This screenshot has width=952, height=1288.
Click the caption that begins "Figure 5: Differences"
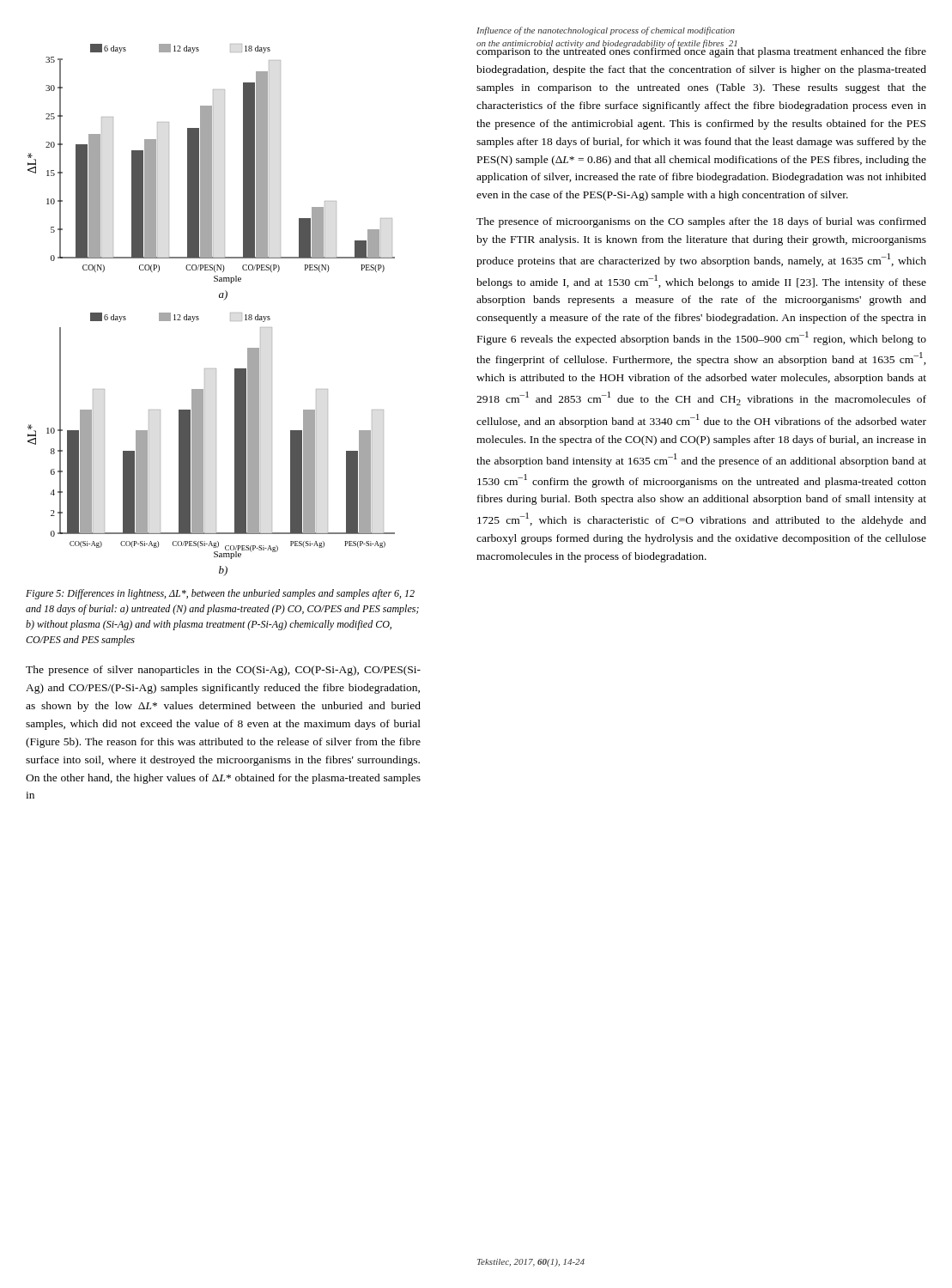[223, 617]
